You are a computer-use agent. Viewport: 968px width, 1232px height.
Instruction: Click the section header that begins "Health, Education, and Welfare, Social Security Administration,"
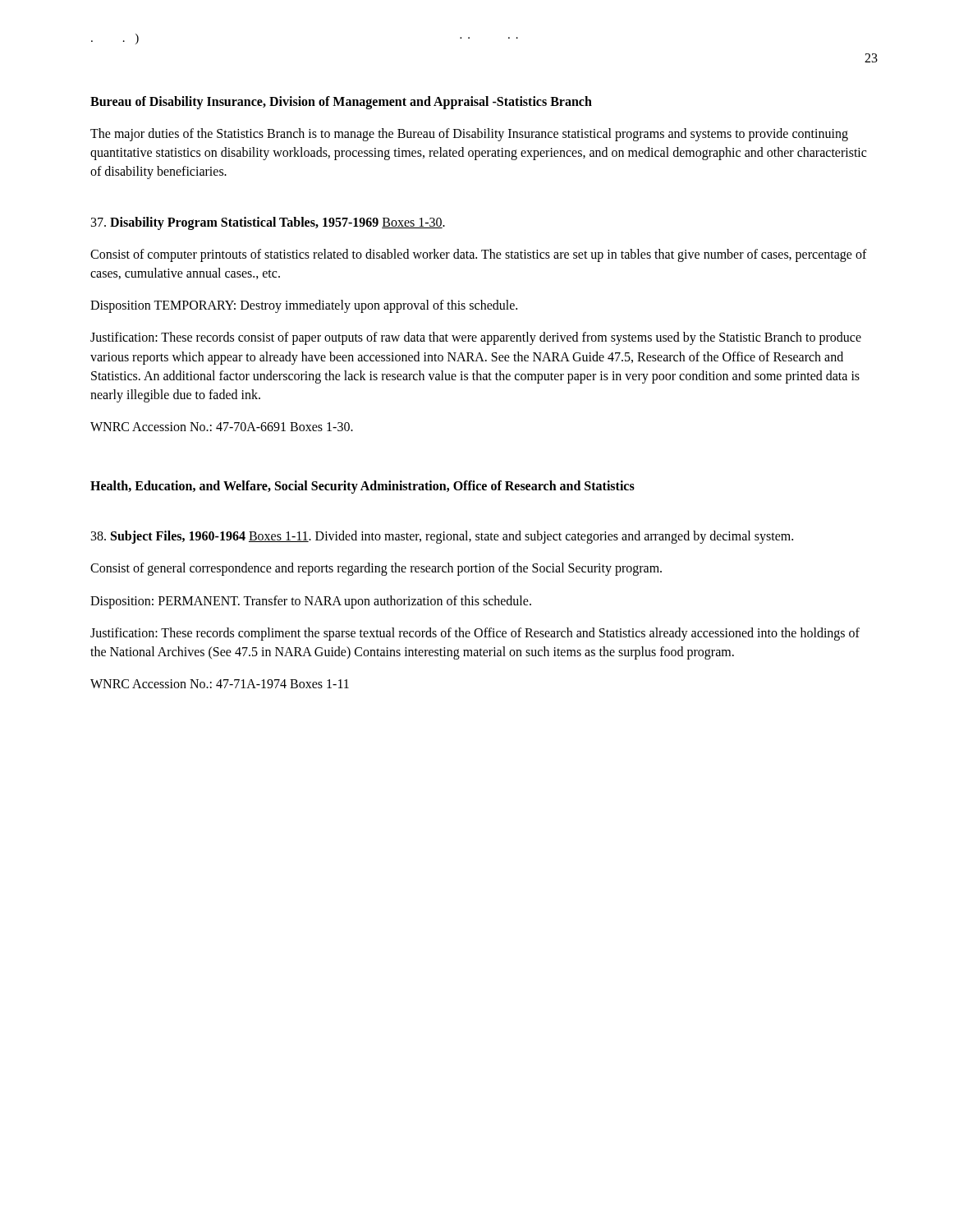[362, 486]
